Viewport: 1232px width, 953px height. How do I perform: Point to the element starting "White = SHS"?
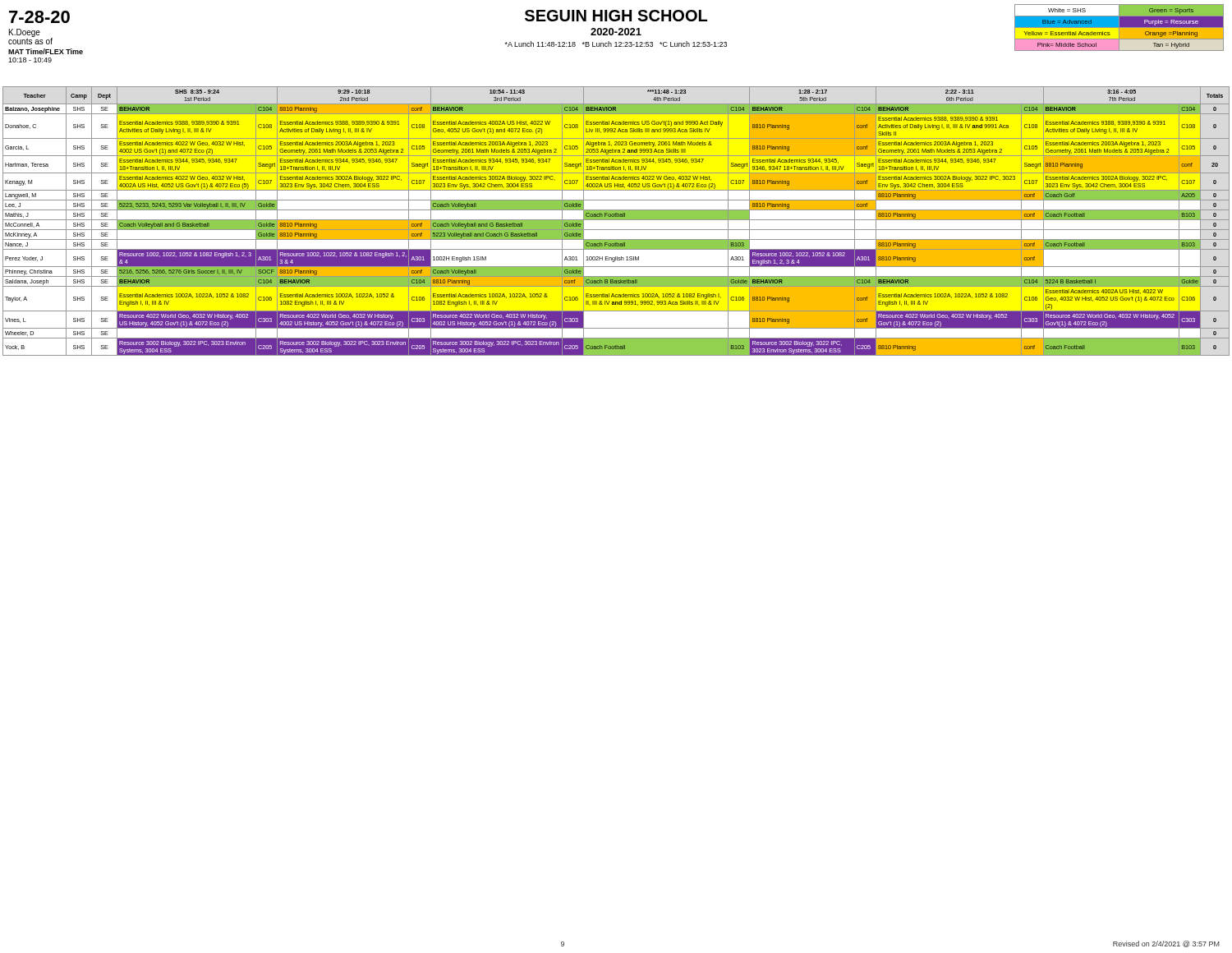point(1119,27)
